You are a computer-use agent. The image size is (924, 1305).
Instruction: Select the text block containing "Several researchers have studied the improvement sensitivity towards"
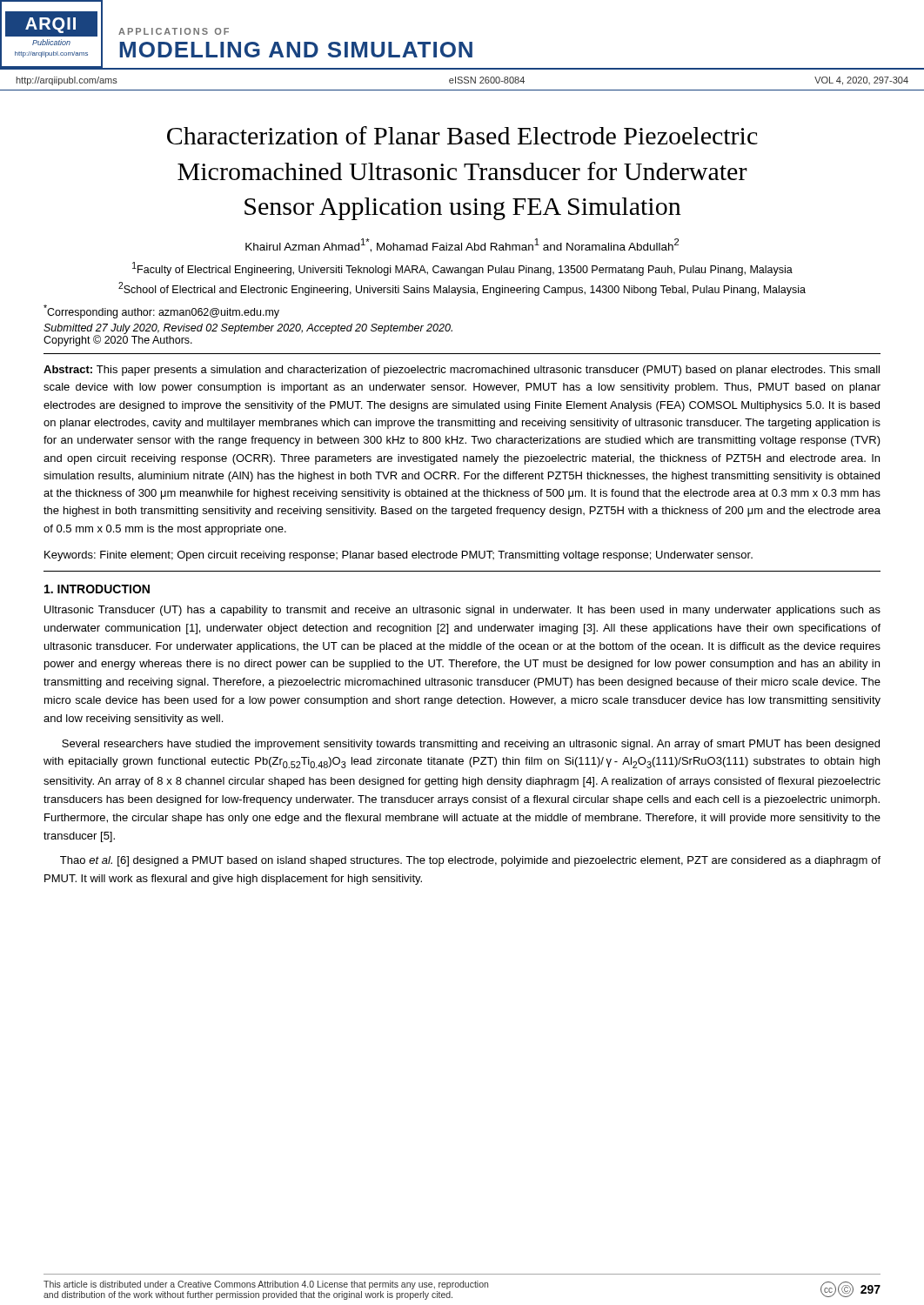click(x=462, y=789)
